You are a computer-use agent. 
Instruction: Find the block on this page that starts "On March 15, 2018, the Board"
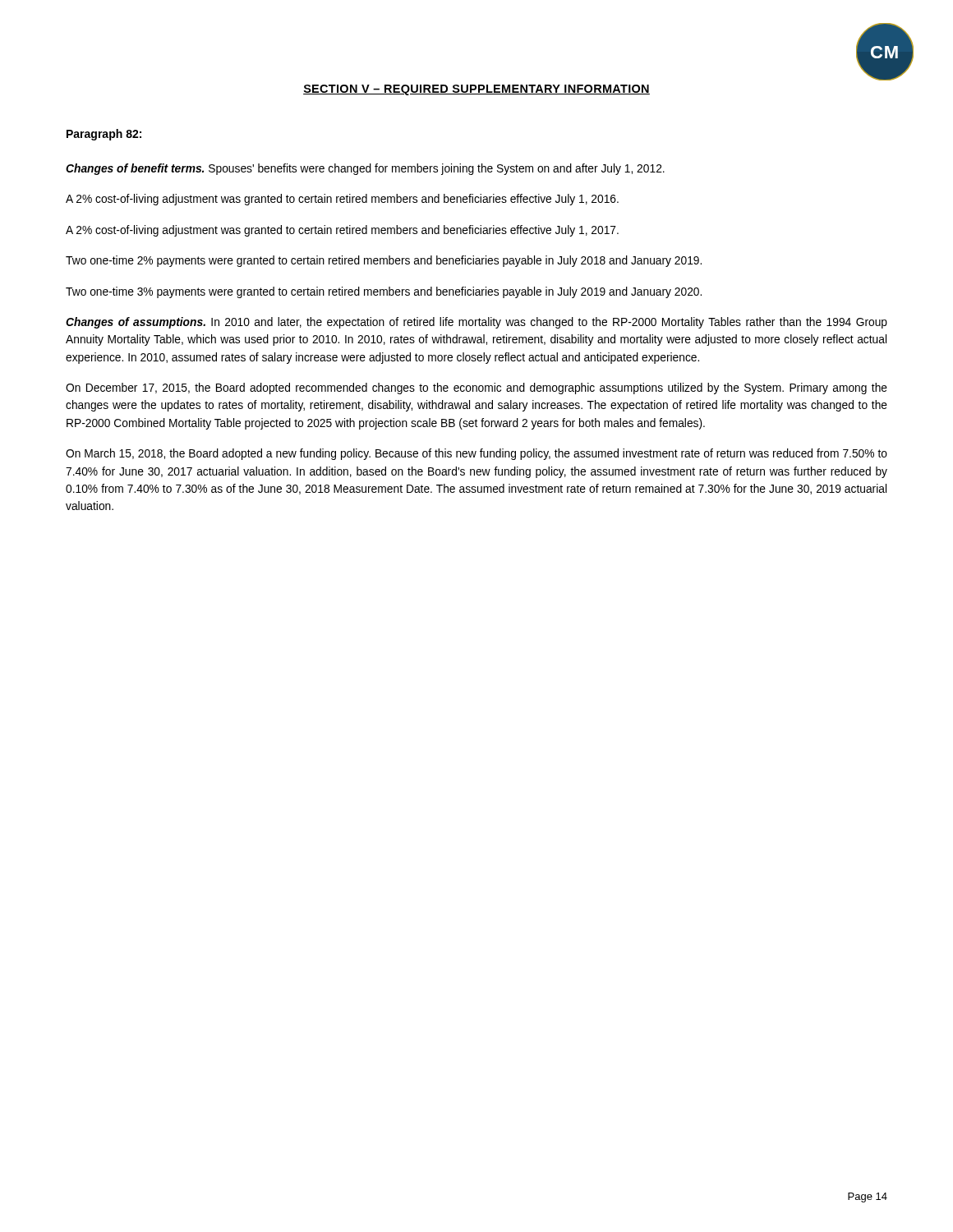coord(476,480)
